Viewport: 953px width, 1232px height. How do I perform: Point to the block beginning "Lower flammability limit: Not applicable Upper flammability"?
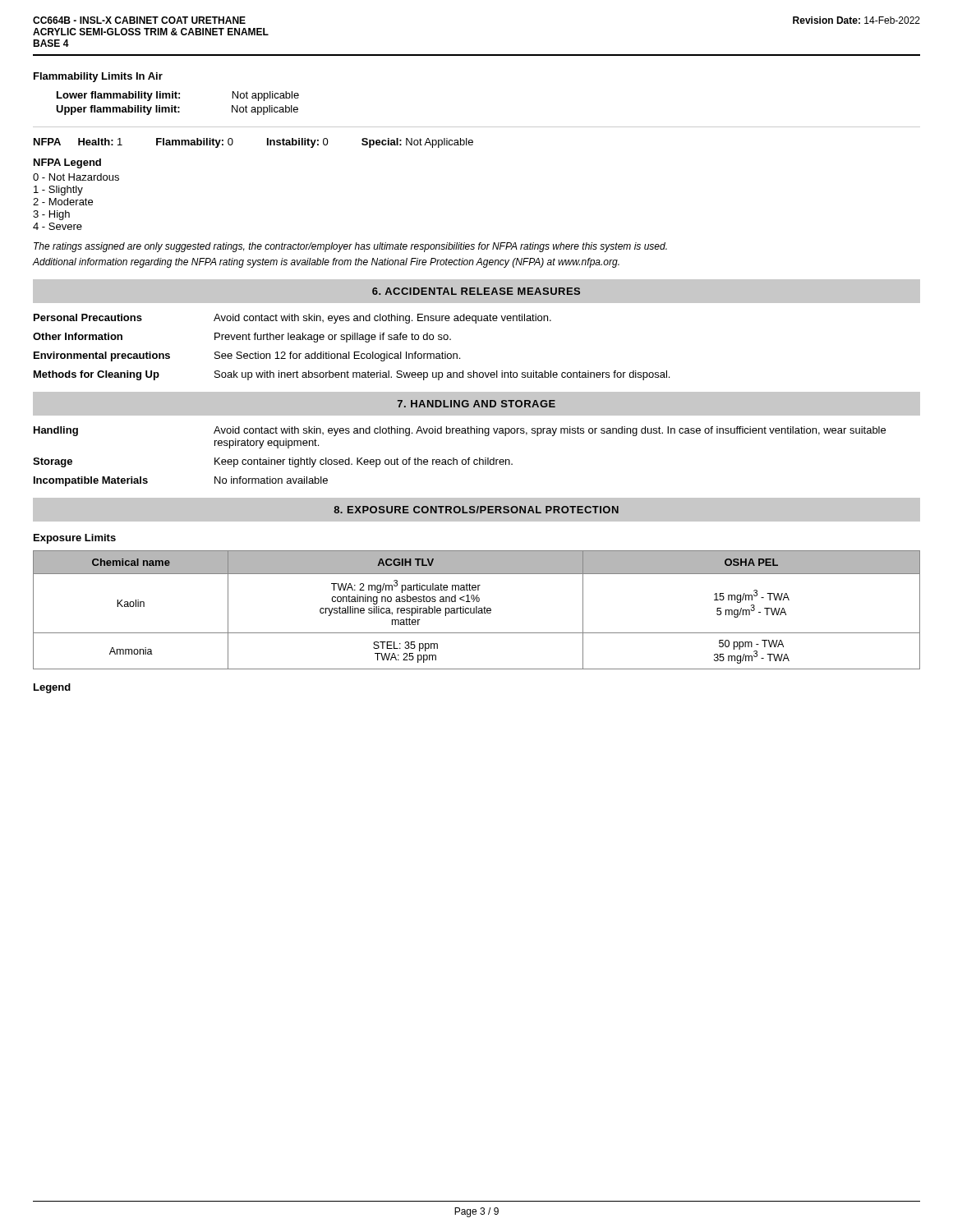pos(178,96)
